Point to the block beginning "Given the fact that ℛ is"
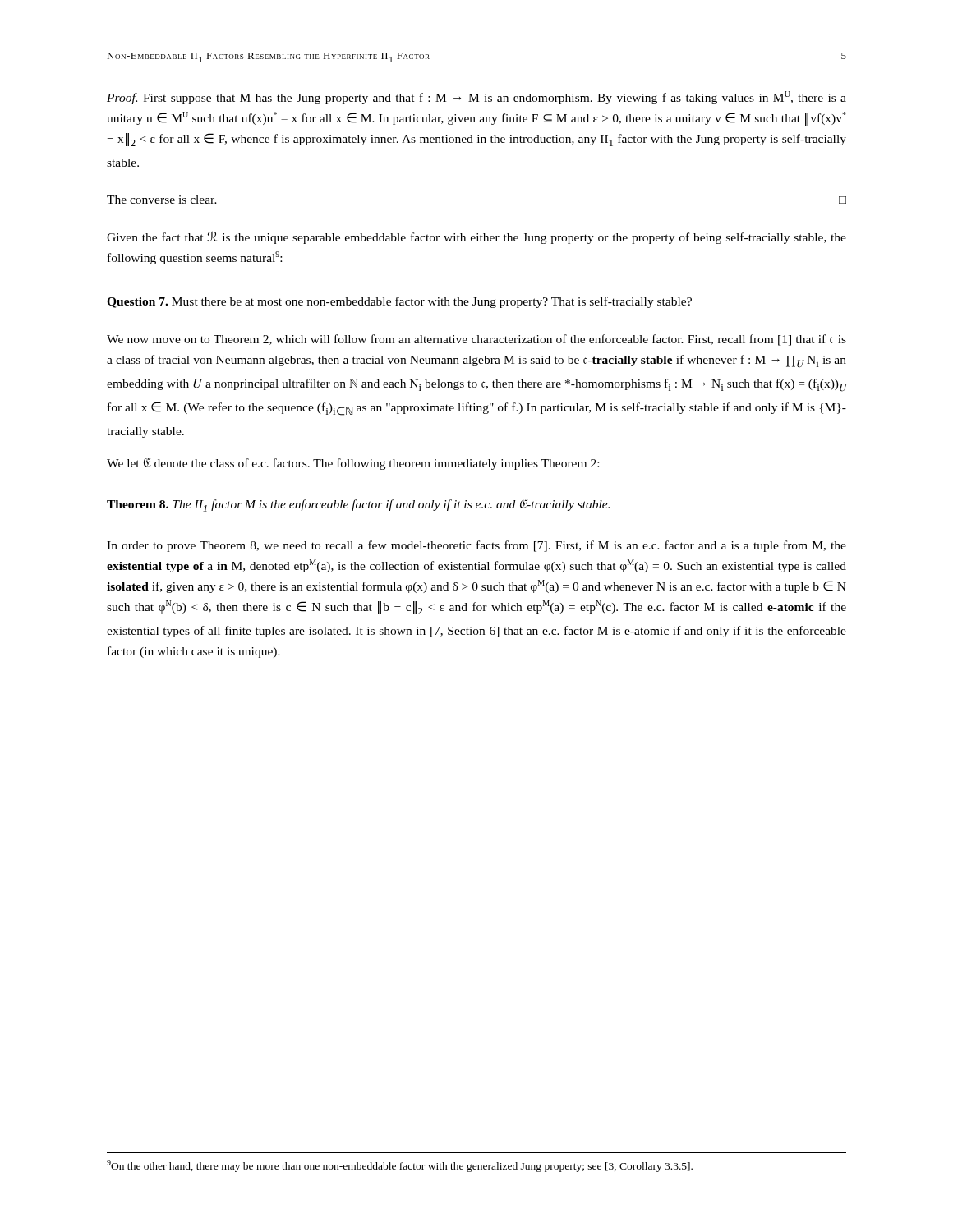This screenshot has height=1232, width=953. 476,247
